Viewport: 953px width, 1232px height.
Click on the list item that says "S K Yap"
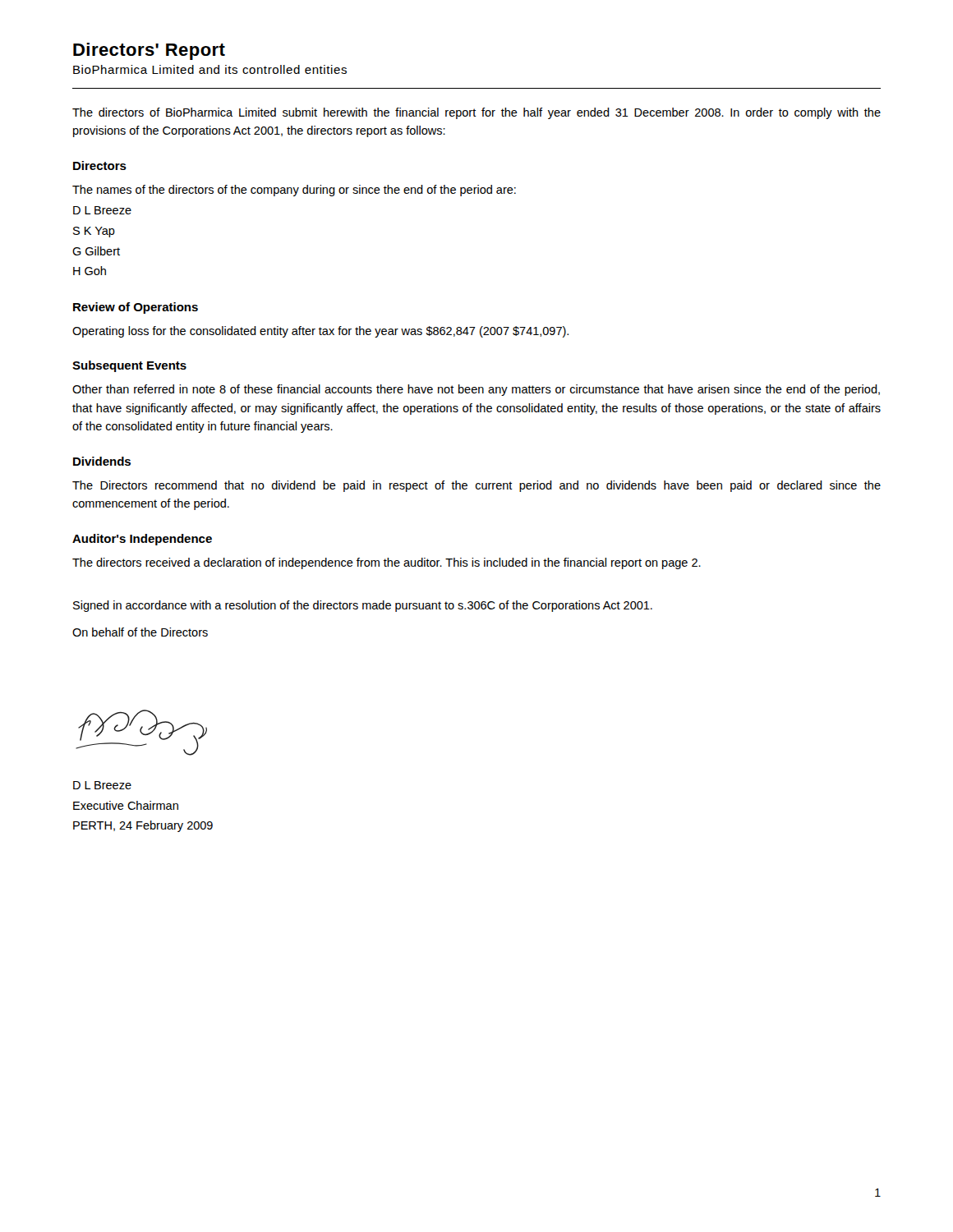point(94,231)
